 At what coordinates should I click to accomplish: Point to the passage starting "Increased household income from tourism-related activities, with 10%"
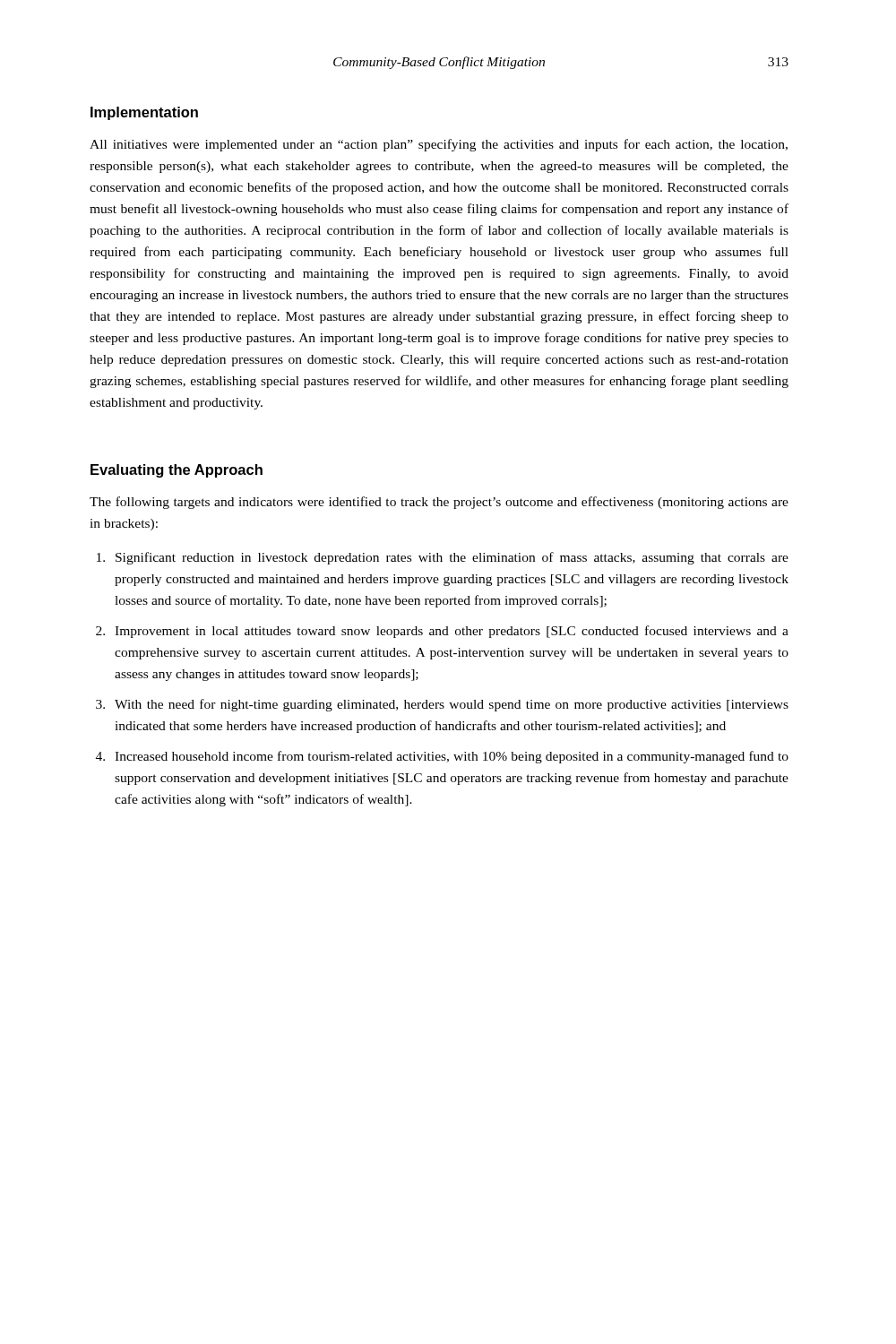(452, 778)
